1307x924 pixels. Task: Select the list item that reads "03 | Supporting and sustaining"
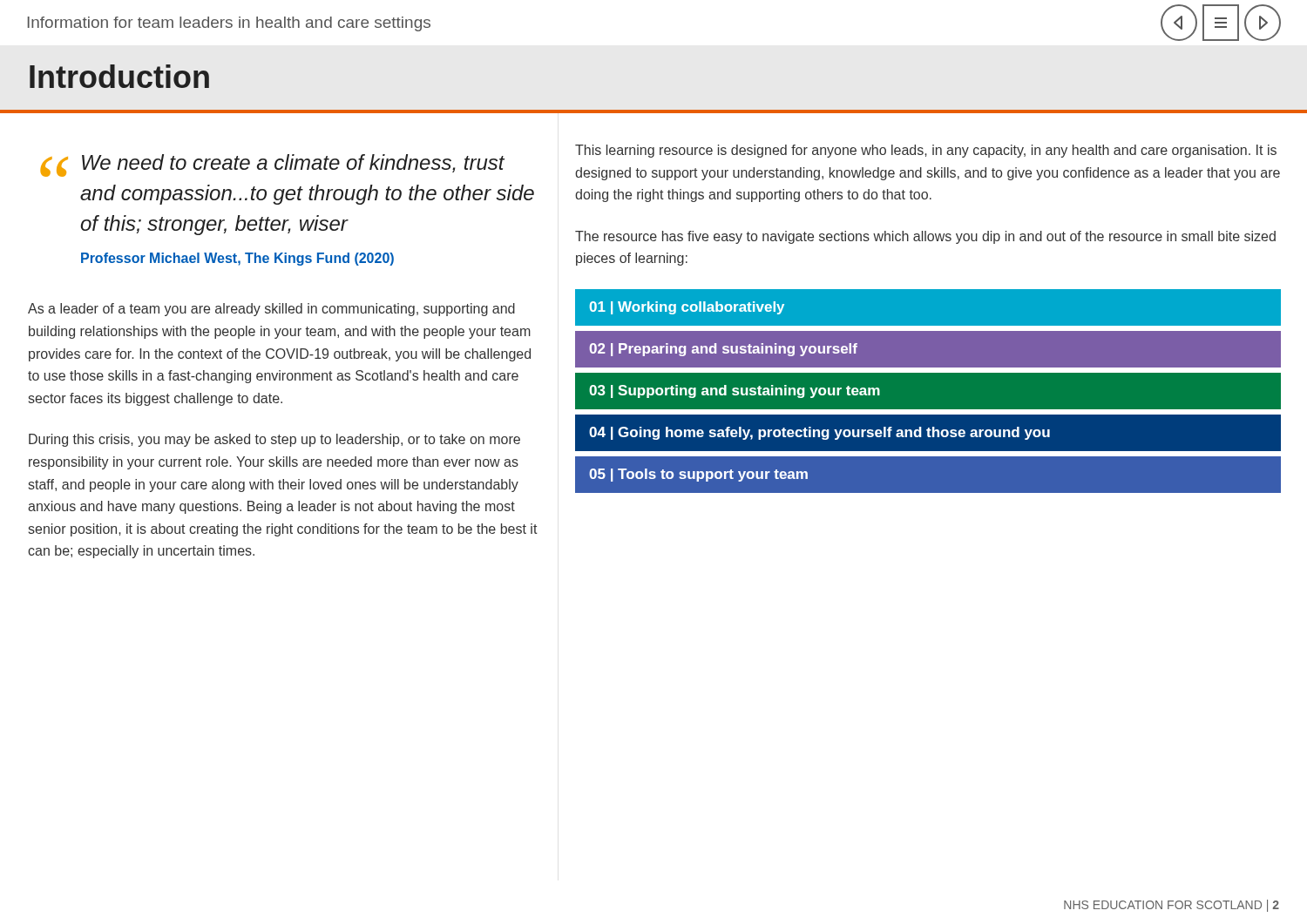[x=735, y=391]
